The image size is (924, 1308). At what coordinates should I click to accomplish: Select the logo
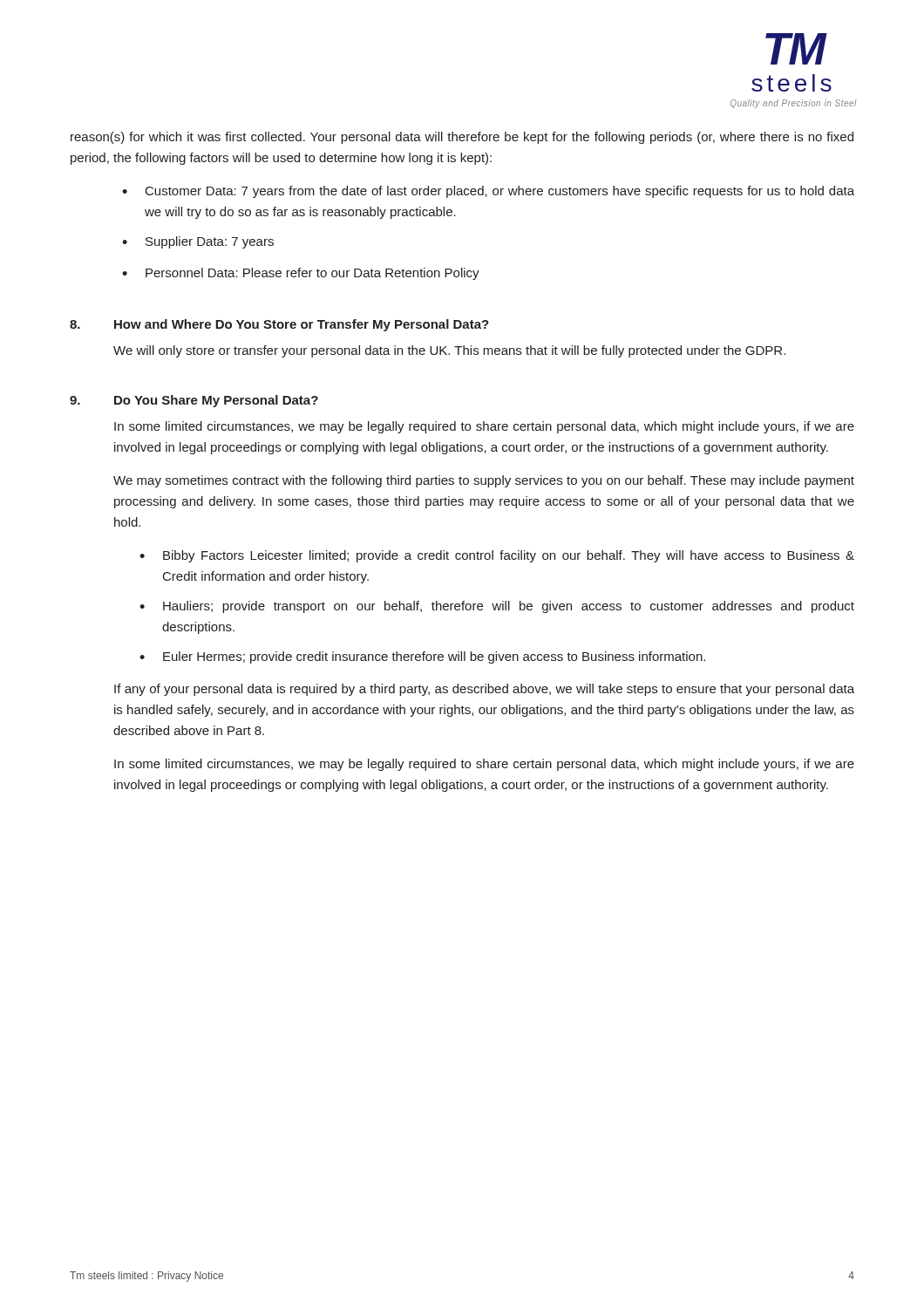pos(793,67)
